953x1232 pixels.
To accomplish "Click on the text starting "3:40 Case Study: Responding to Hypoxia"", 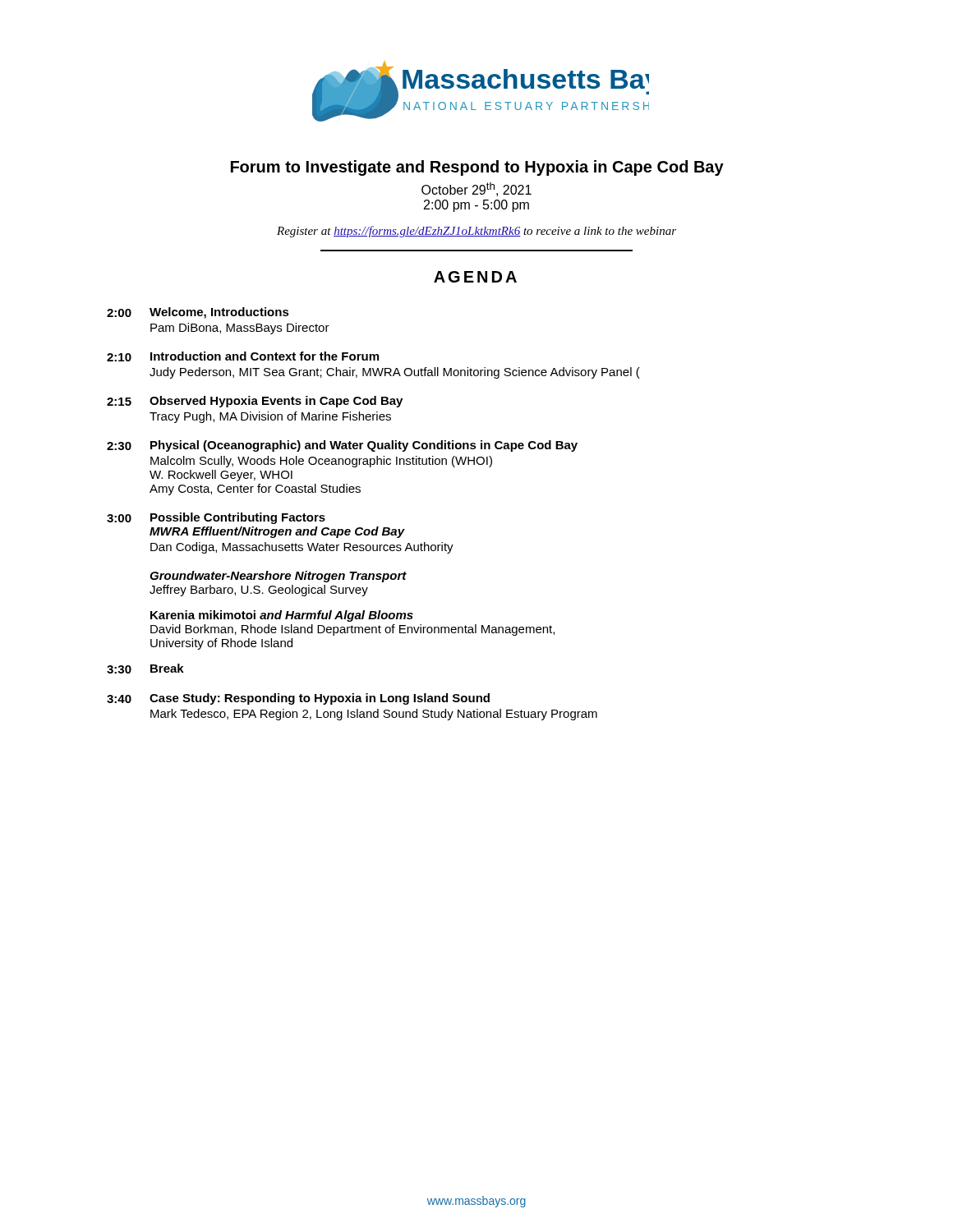I will 476,706.
